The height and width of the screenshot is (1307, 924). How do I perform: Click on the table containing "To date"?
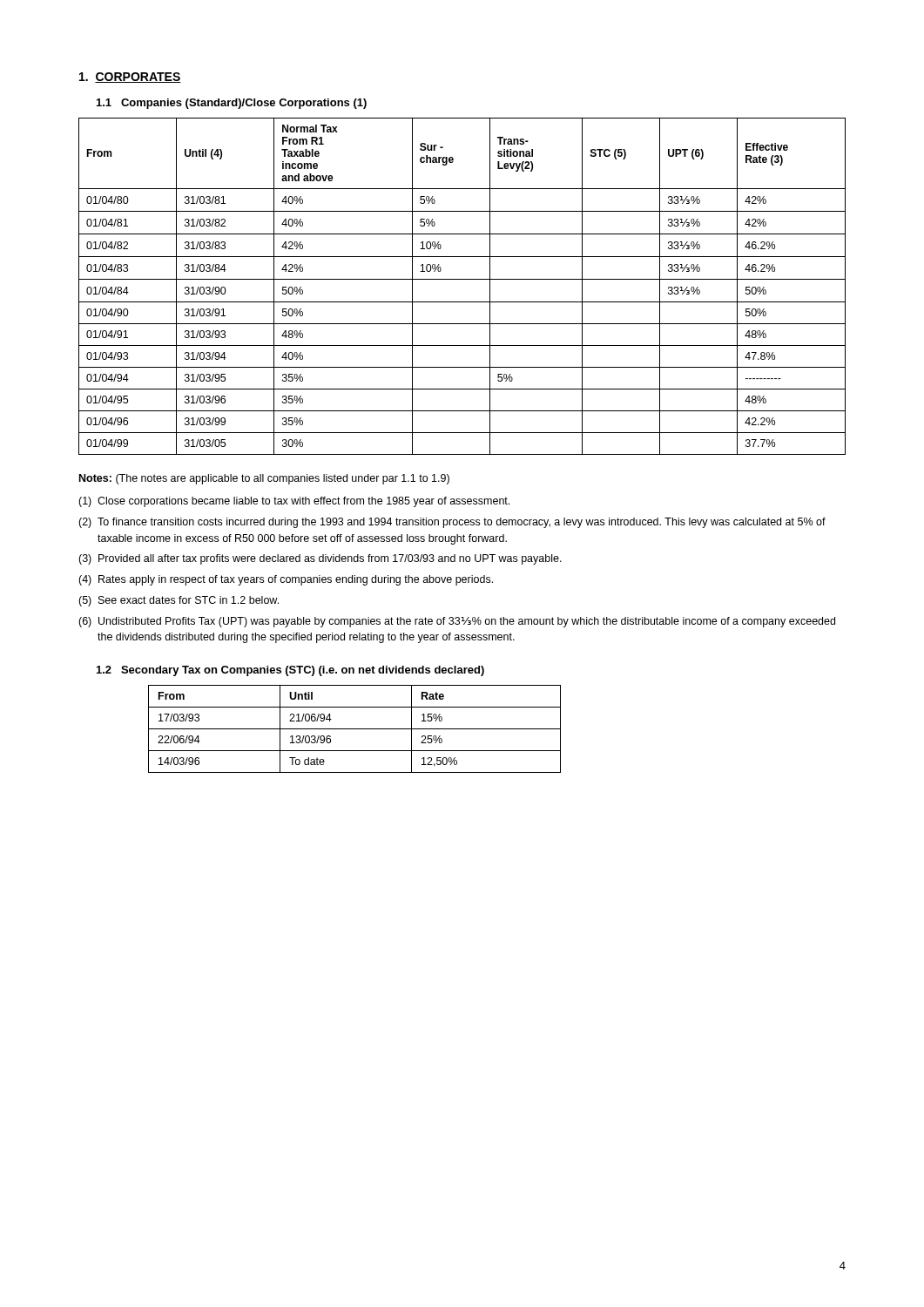(x=471, y=729)
